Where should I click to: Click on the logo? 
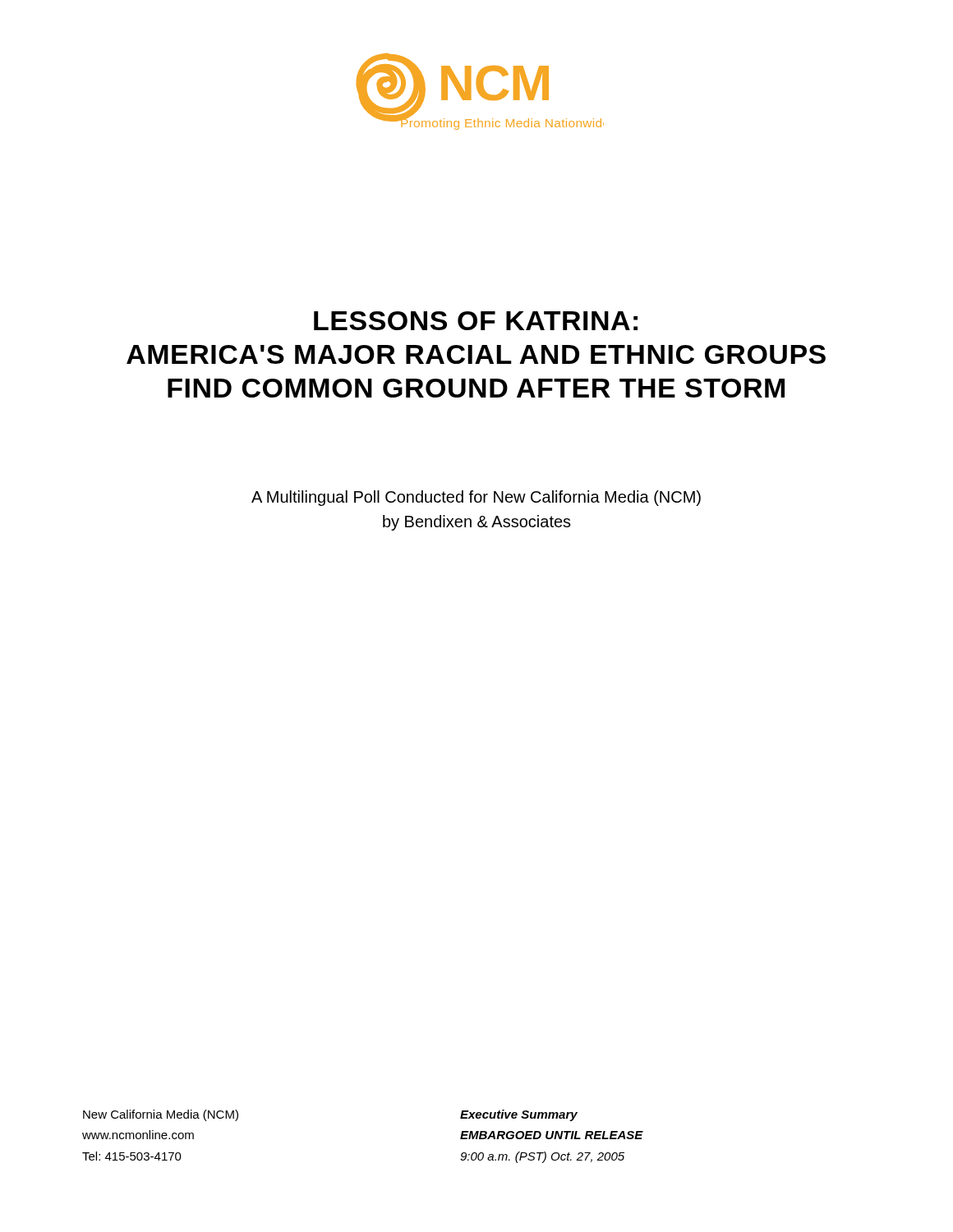tap(476, 94)
